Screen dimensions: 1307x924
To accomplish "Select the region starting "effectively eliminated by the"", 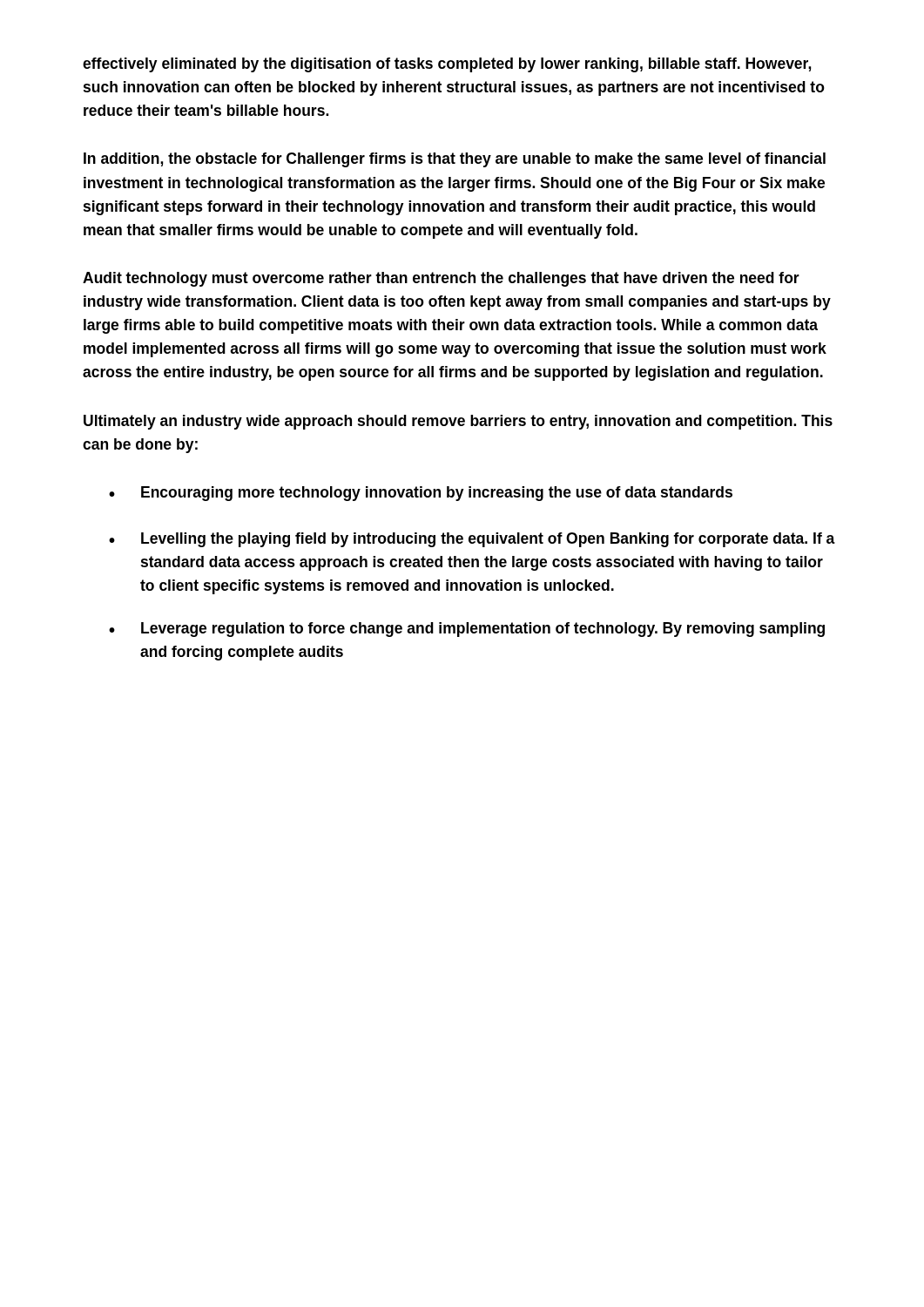I will [x=454, y=87].
